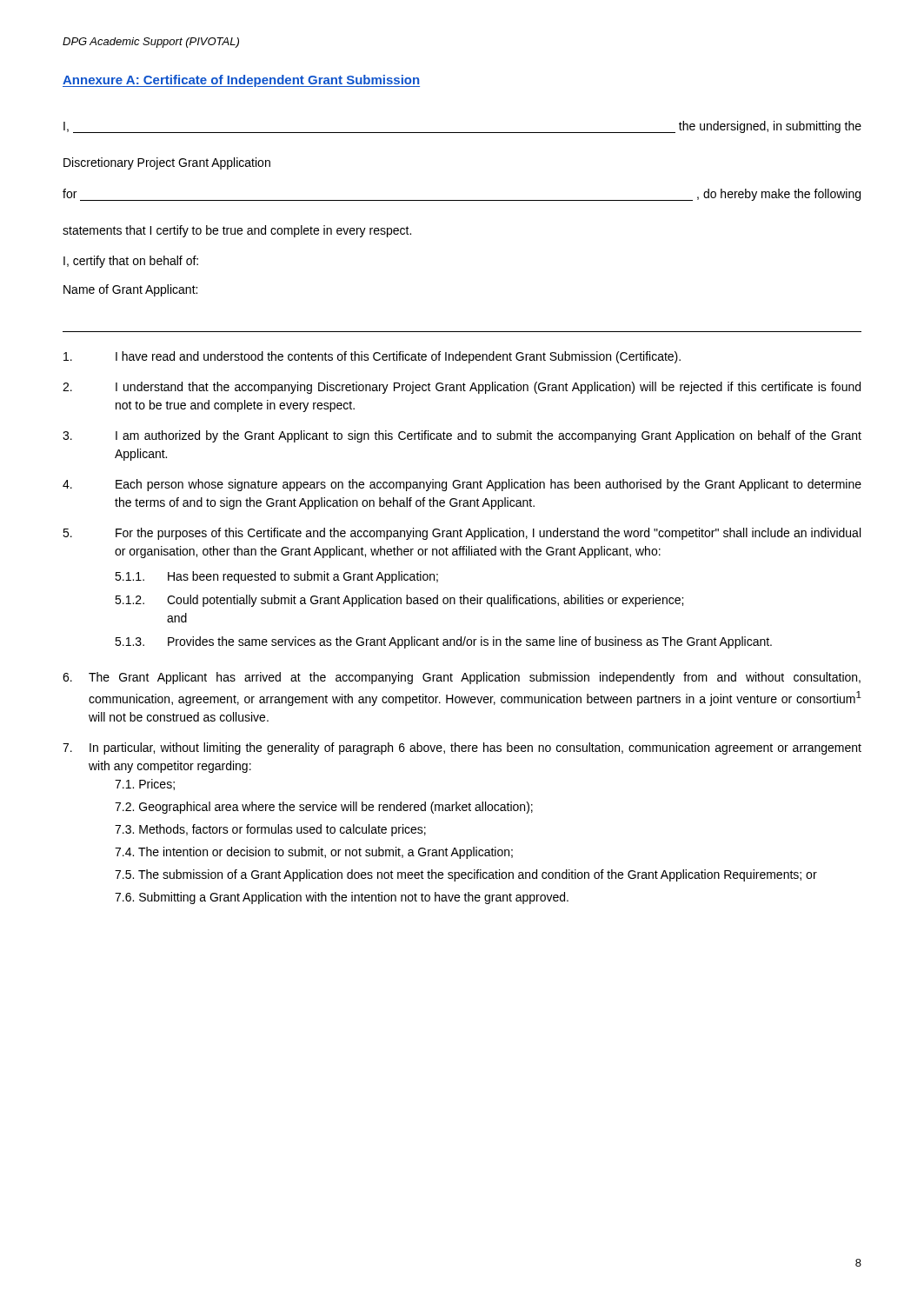Find the text with the text "for, do hereby make the following"
Viewport: 924px width, 1304px height.
pyautogui.click(x=462, y=193)
